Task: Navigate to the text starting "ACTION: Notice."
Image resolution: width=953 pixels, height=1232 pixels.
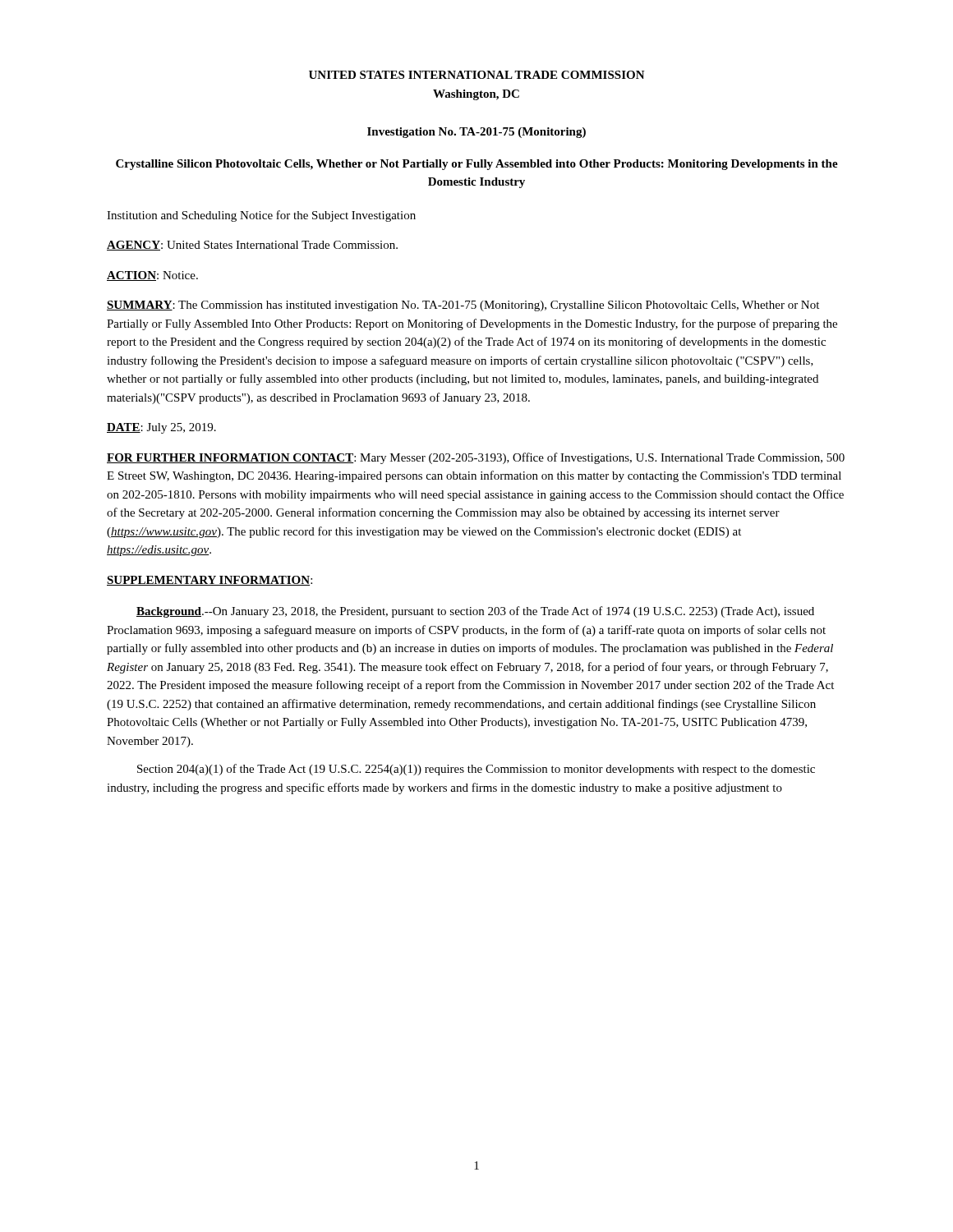Action: (152, 276)
